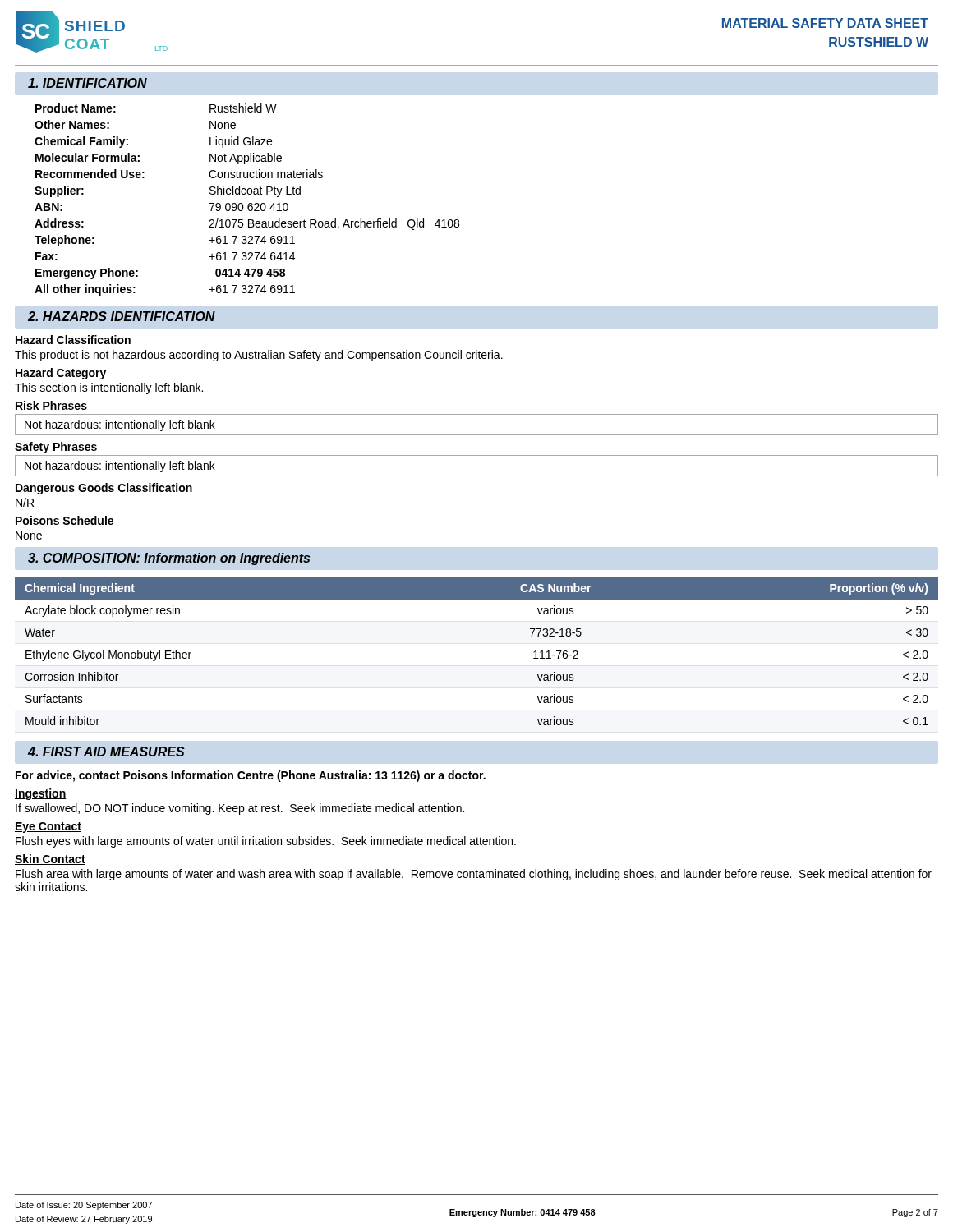Viewport: 953px width, 1232px height.
Task: Find the text block containing "This product is not hazardous according to"
Action: coord(259,355)
